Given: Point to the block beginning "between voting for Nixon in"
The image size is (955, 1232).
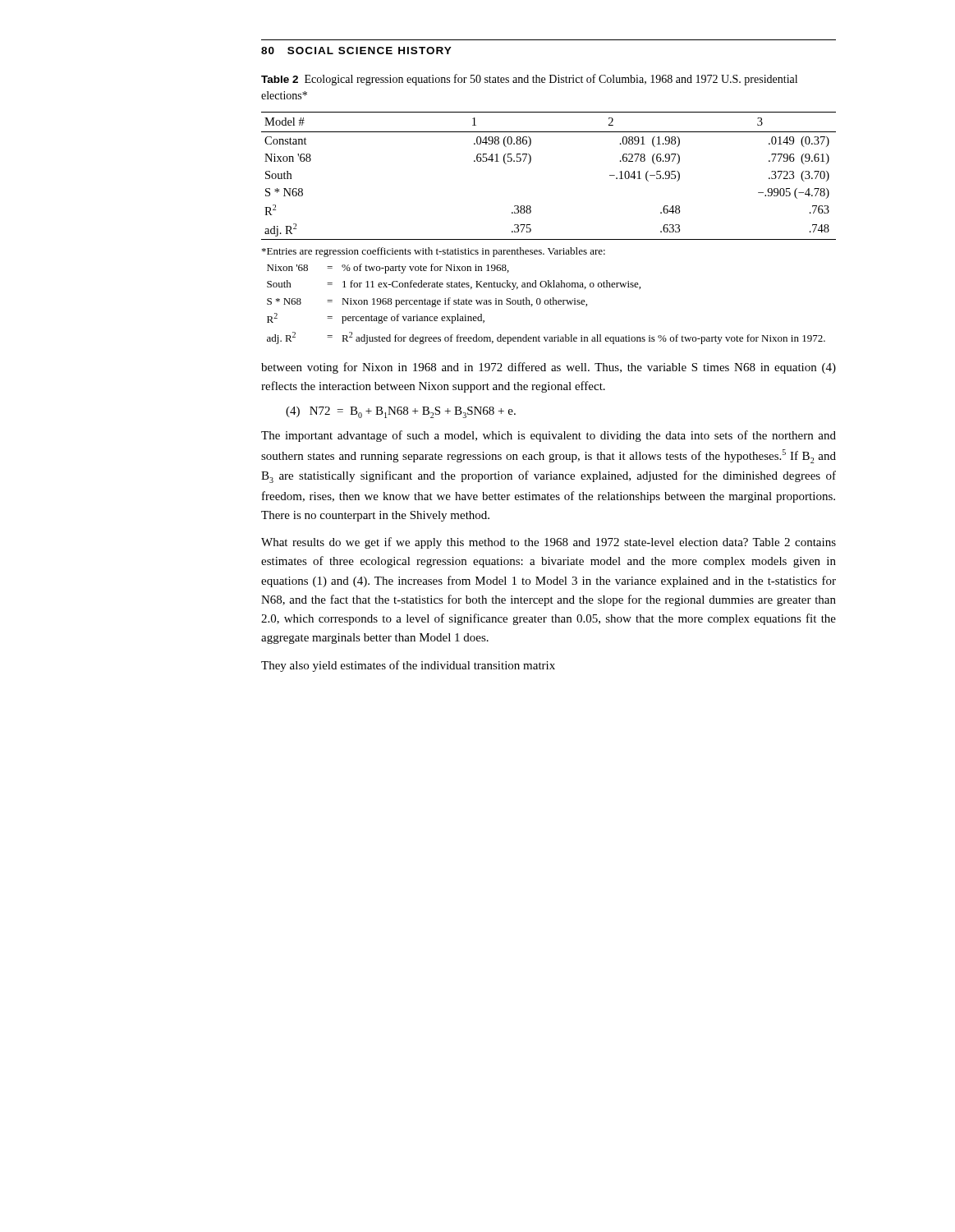Looking at the screenshot, I should (x=549, y=376).
